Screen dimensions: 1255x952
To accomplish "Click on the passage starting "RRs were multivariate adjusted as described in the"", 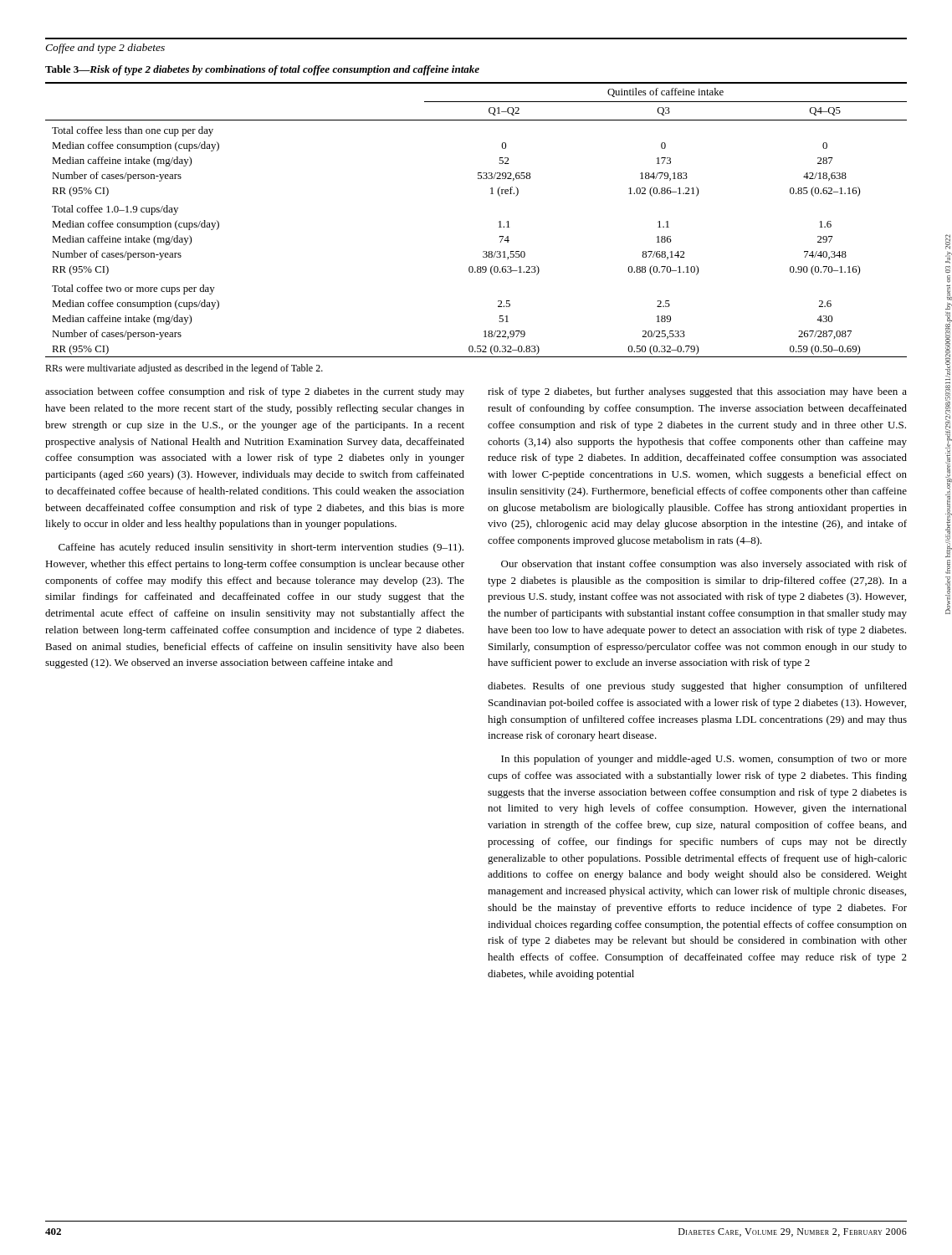I will pyautogui.click(x=184, y=368).
